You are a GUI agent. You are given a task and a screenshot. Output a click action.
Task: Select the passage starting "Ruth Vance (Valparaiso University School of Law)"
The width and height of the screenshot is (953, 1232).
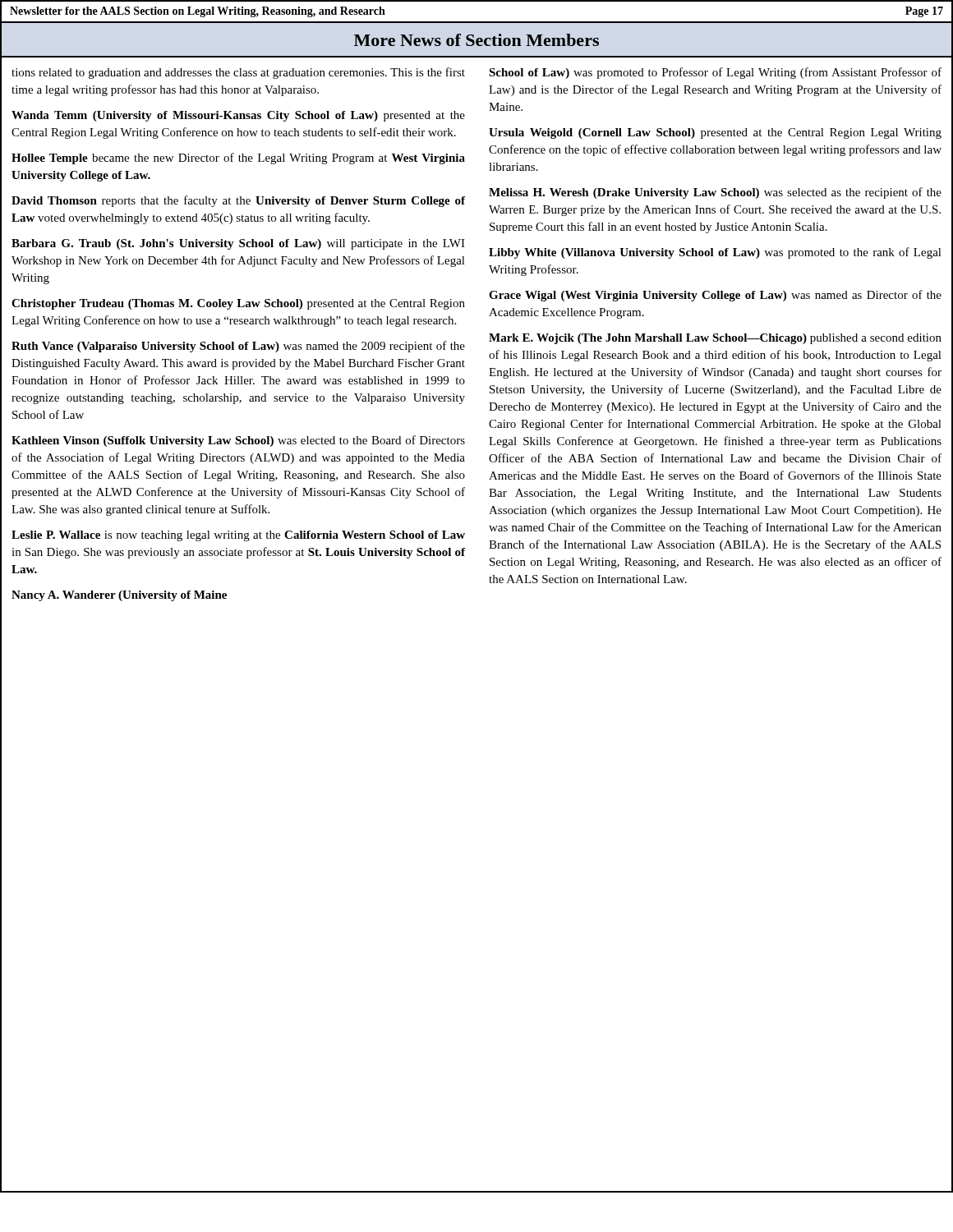coord(238,381)
